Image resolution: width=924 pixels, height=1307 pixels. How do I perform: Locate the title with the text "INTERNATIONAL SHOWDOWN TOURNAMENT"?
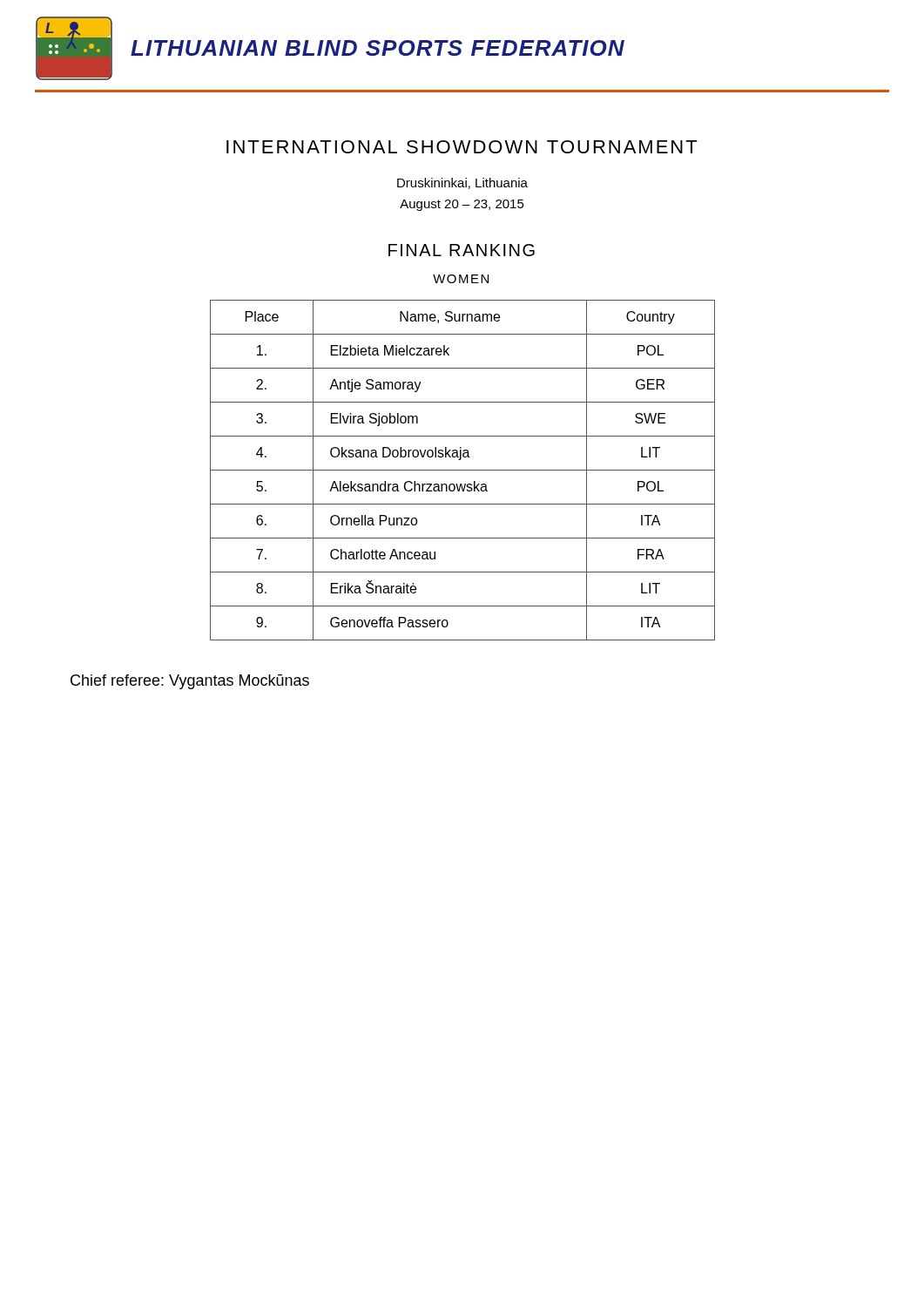(x=462, y=147)
